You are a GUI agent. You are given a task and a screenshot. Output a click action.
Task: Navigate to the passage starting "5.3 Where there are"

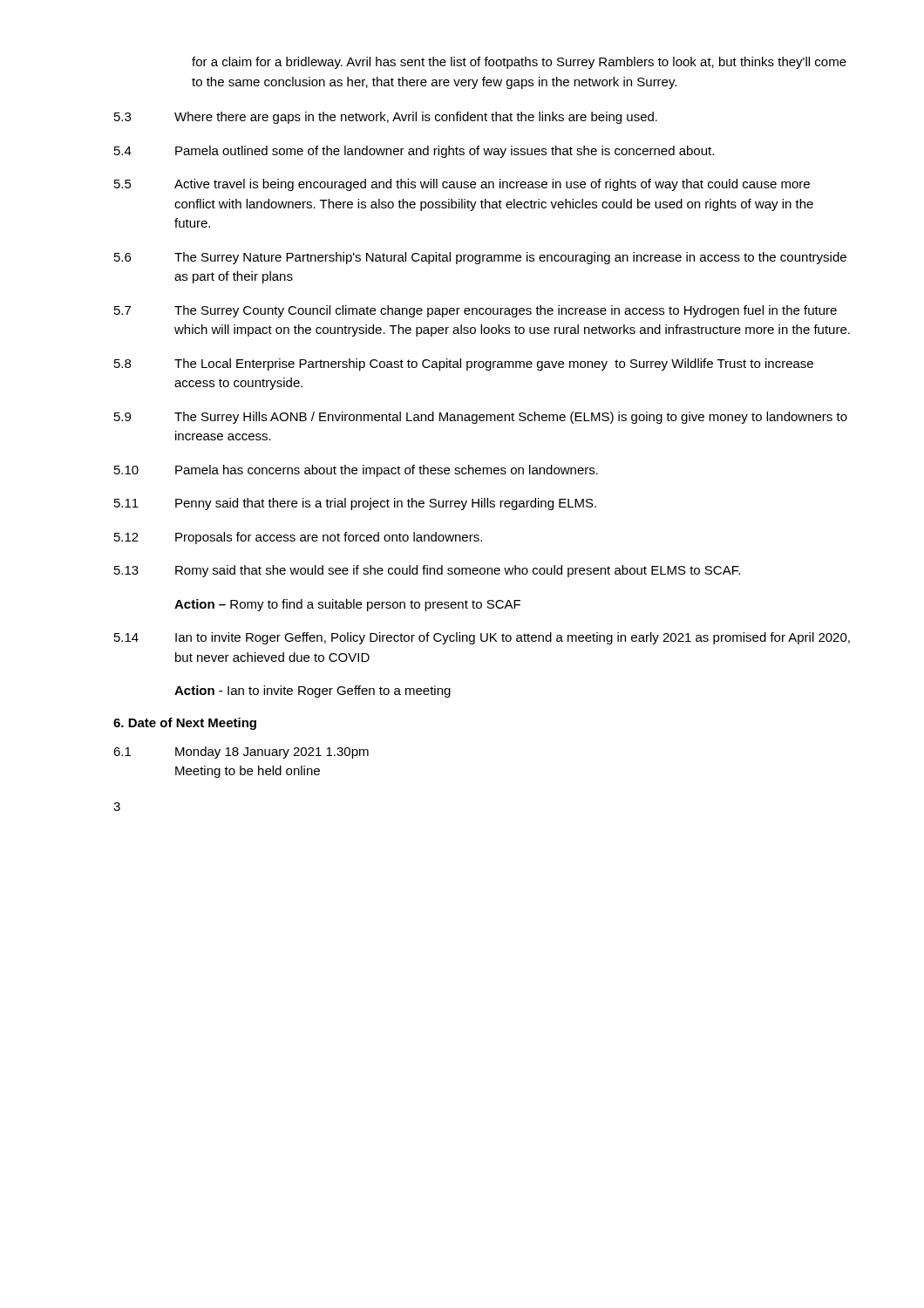tap(484, 117)
